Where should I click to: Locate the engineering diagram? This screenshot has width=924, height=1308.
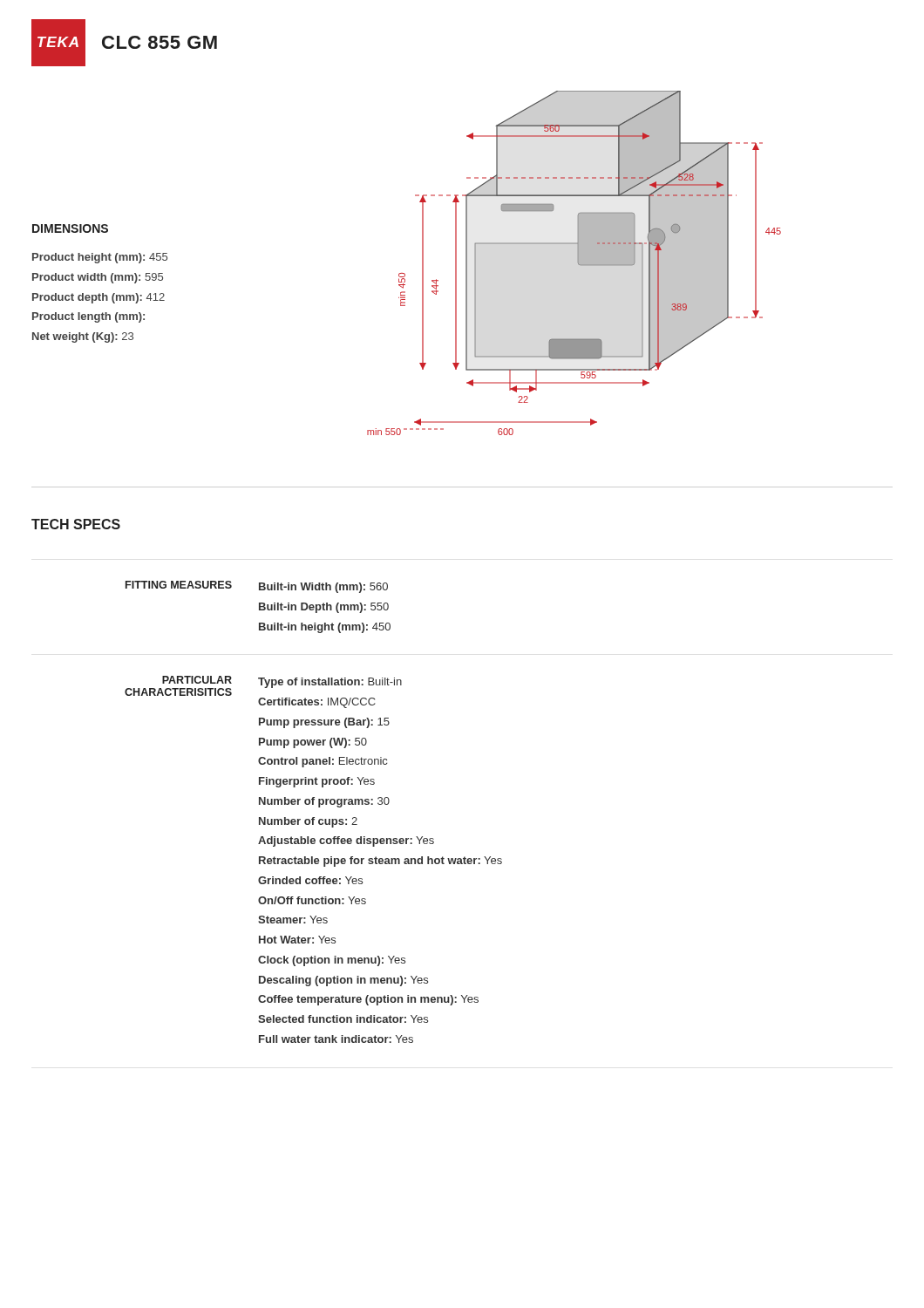(575, 269)
